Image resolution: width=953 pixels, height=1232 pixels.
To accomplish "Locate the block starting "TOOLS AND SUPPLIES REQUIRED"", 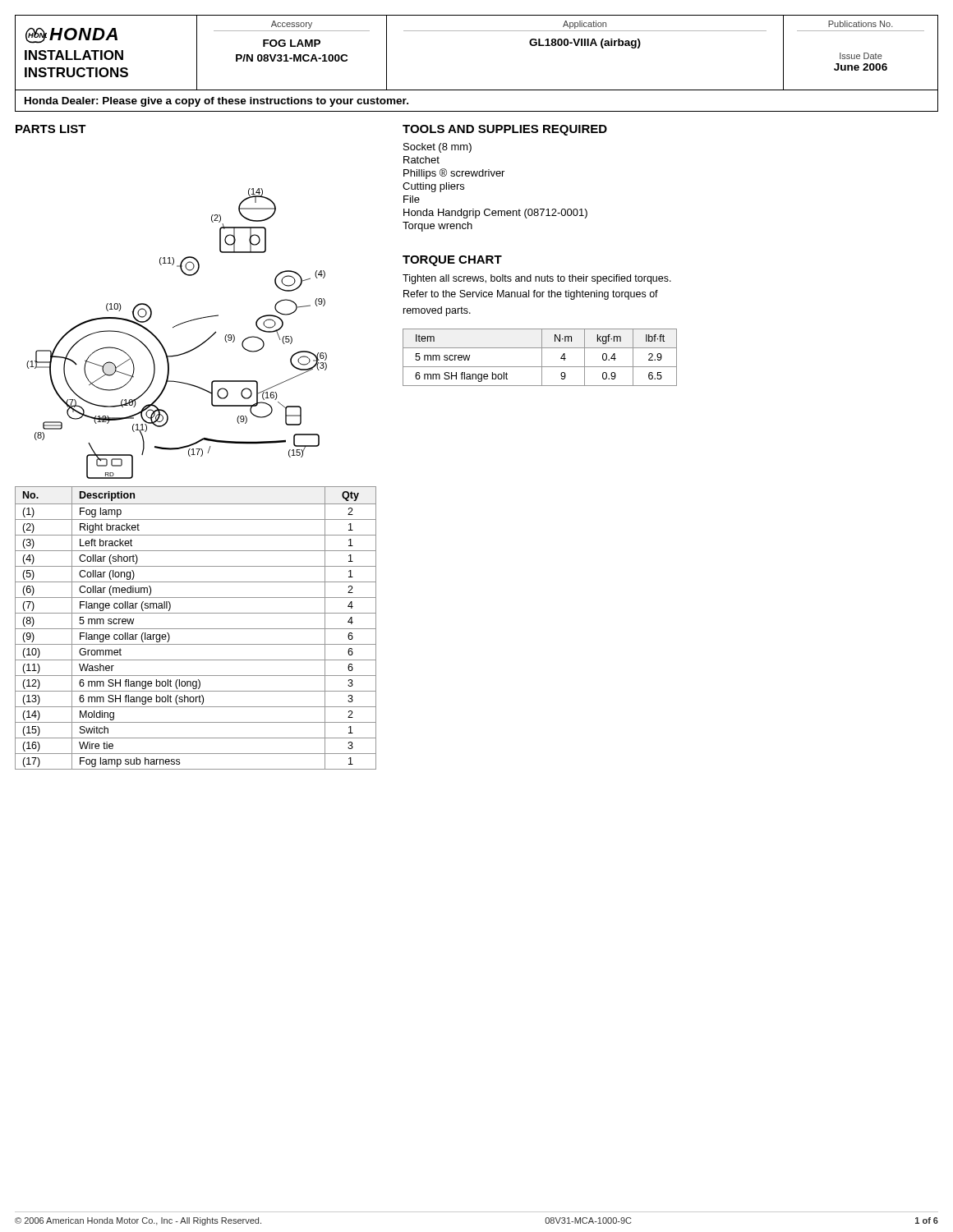I will coord(505,129).
